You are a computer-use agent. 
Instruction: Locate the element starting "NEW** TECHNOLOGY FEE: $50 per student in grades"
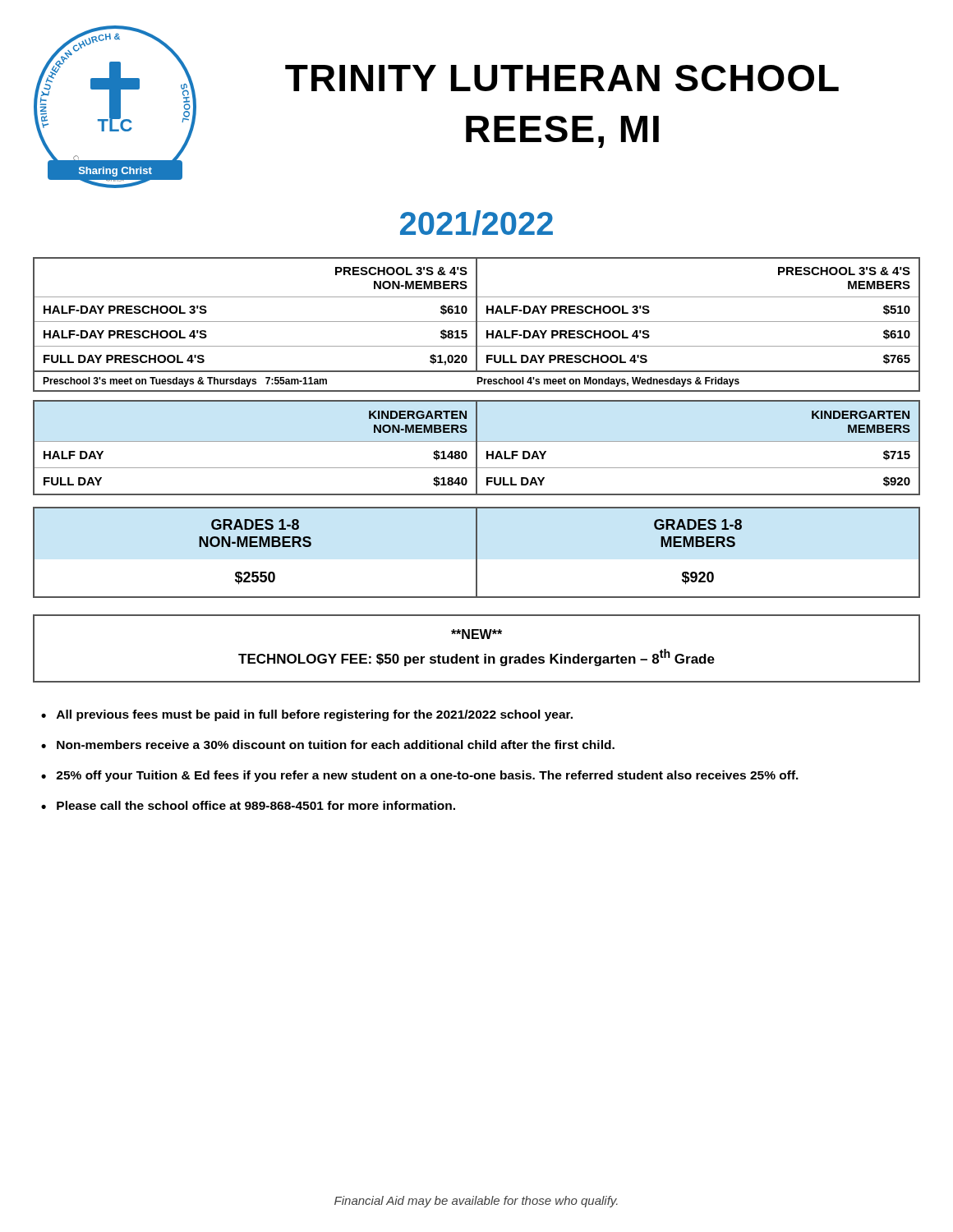click(476, 647)
